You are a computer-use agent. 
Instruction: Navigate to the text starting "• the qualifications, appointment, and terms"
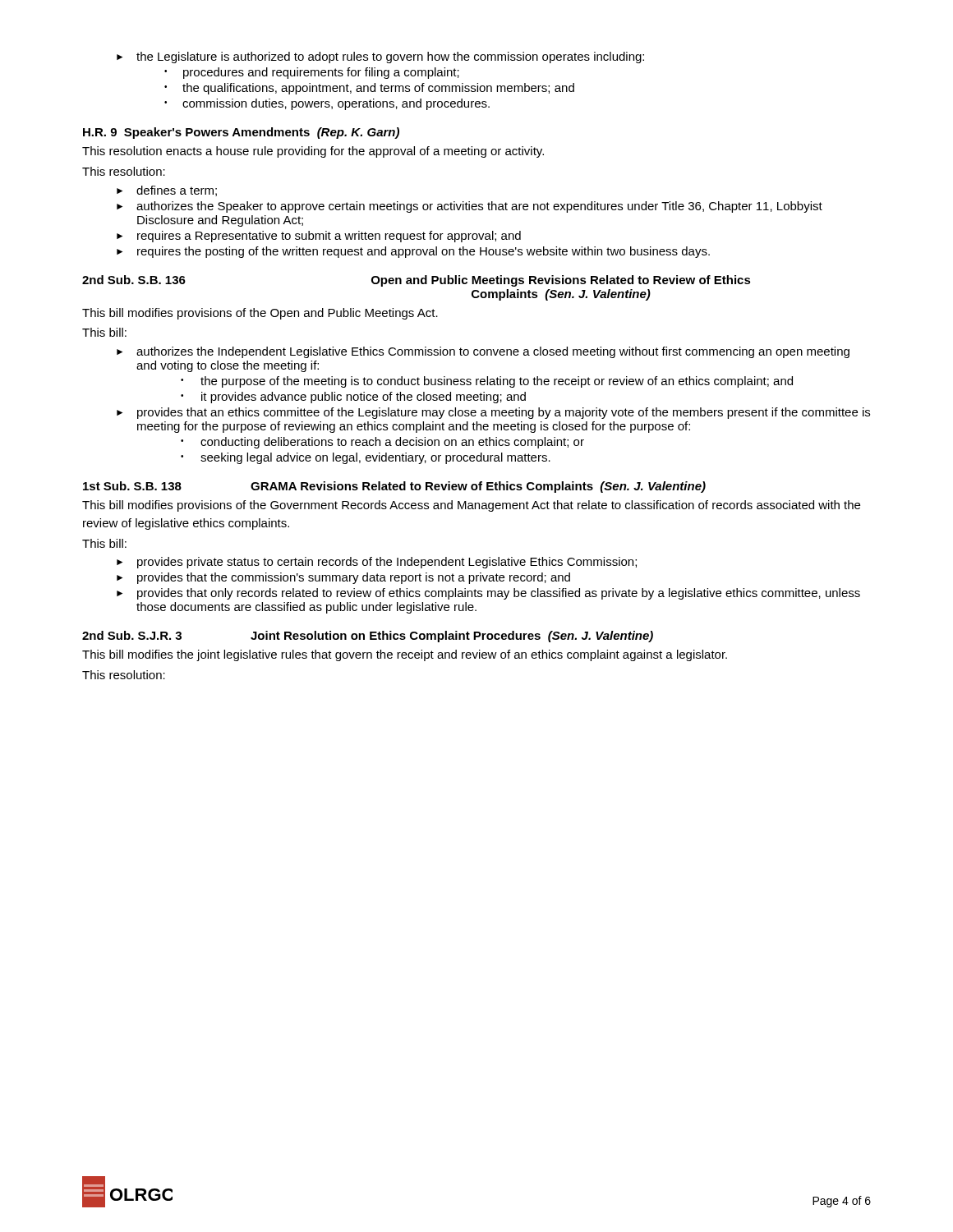tap(370, 87)
